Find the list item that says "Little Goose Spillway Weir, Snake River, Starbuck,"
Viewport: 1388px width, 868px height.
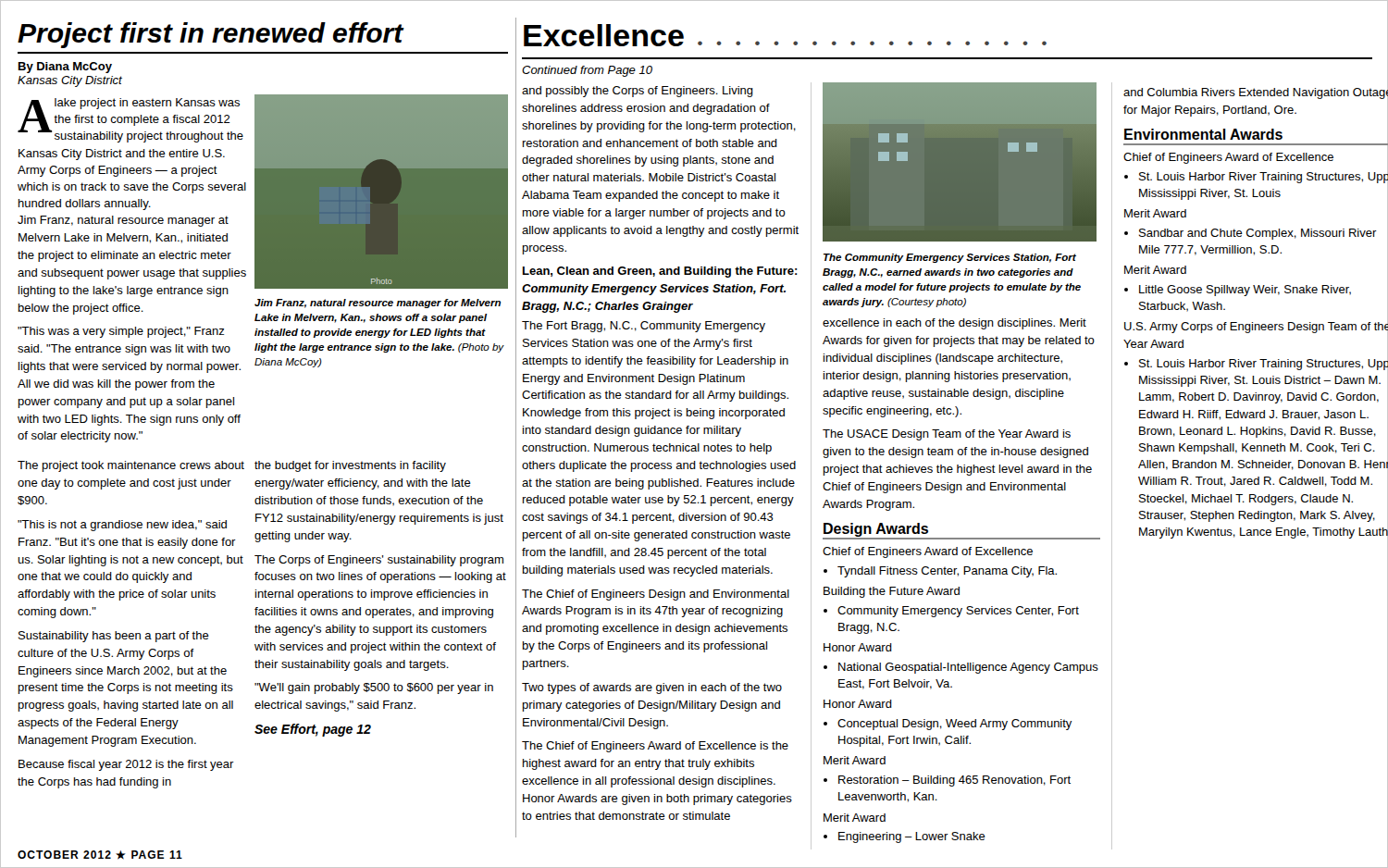click(x=1245, y=298)
